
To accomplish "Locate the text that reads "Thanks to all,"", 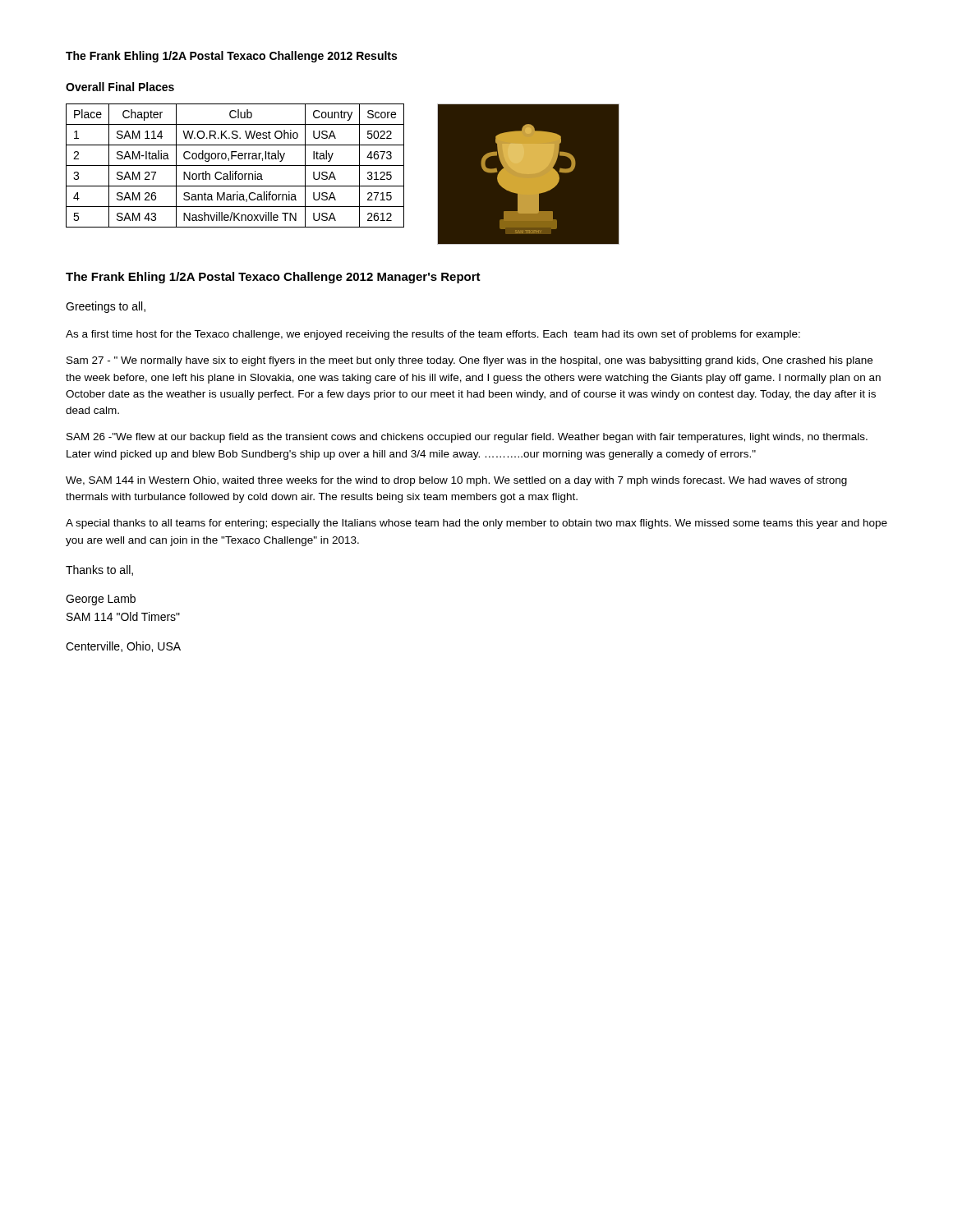I will click(x=100, y=570).
